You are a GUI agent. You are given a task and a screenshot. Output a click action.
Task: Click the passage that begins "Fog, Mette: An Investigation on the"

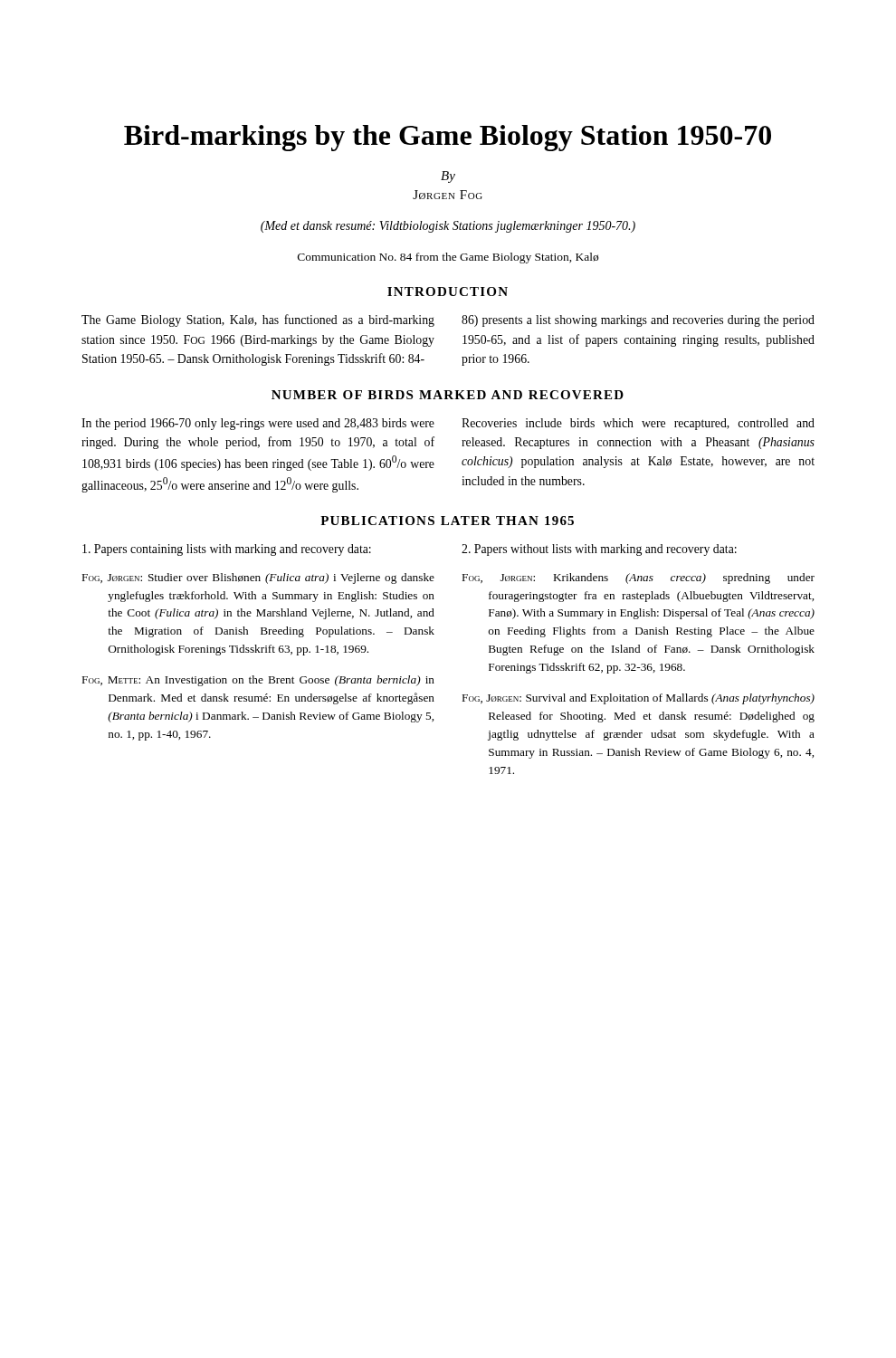point(258,707)
